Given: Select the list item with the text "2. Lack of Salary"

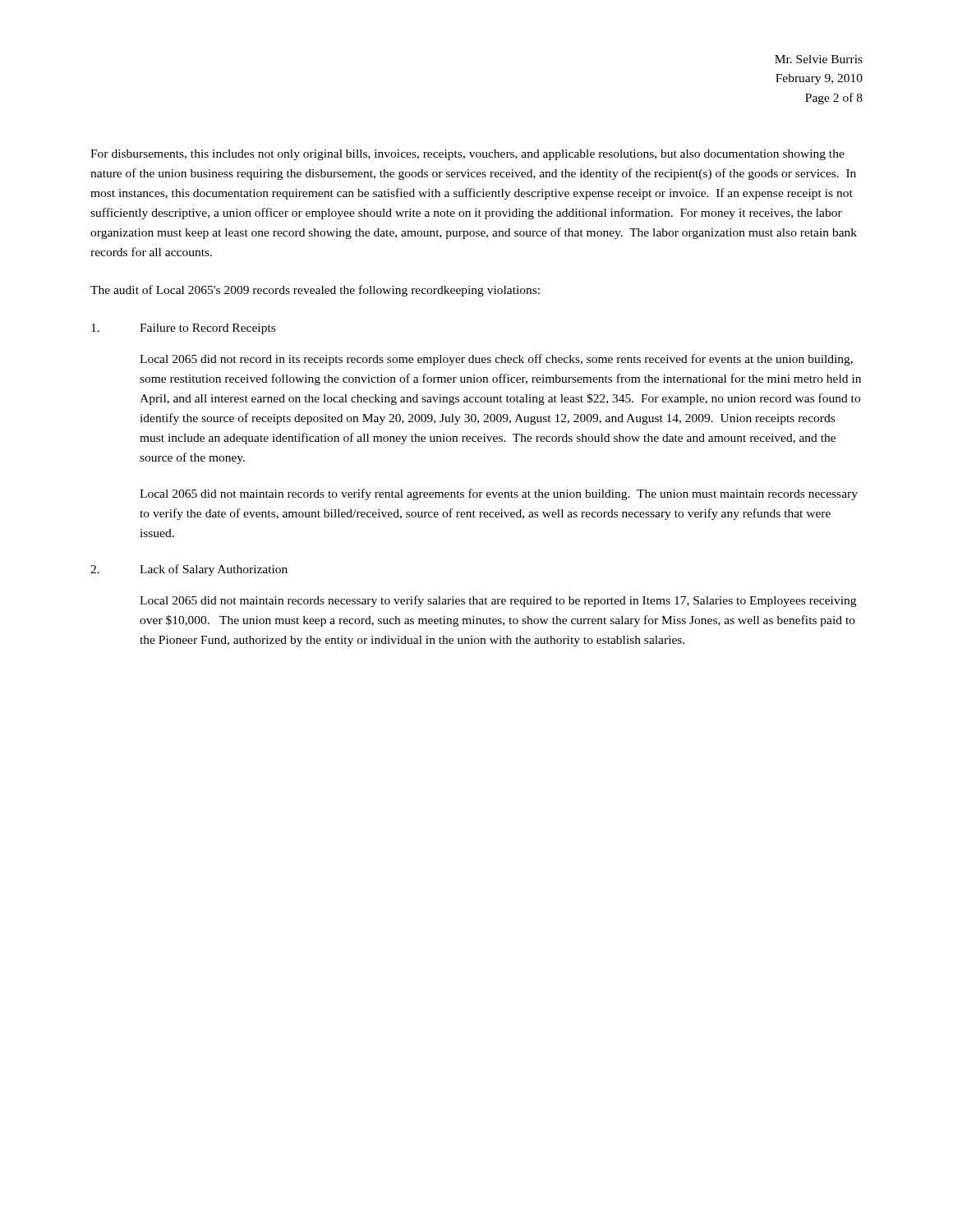Looking at the screenshot, I should click(189, 569).
